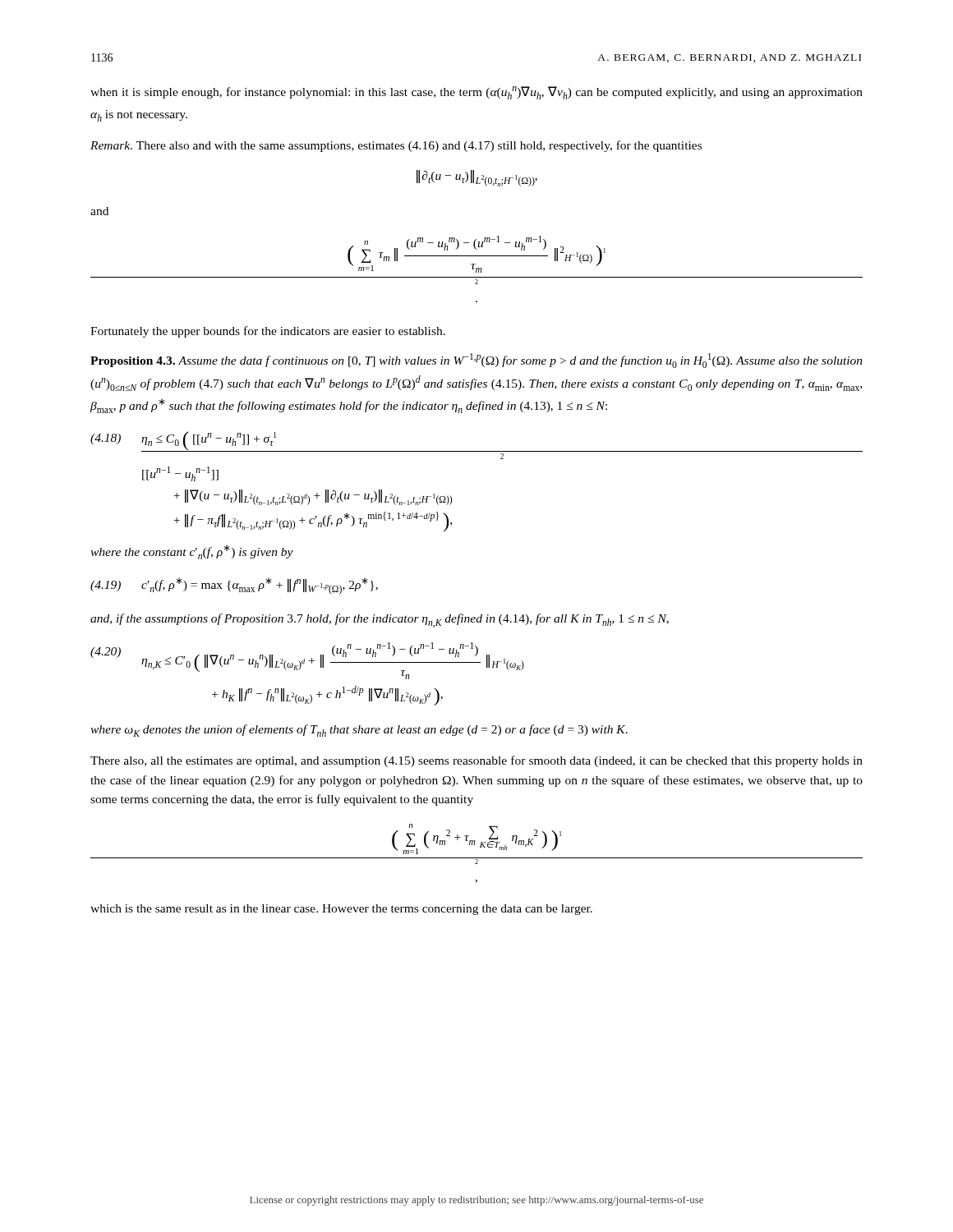Point to the block beginning "Proposition 4.3. Assume the data f continuous on"
This screenshot has height=1232, width=953.
coord(476,384)
